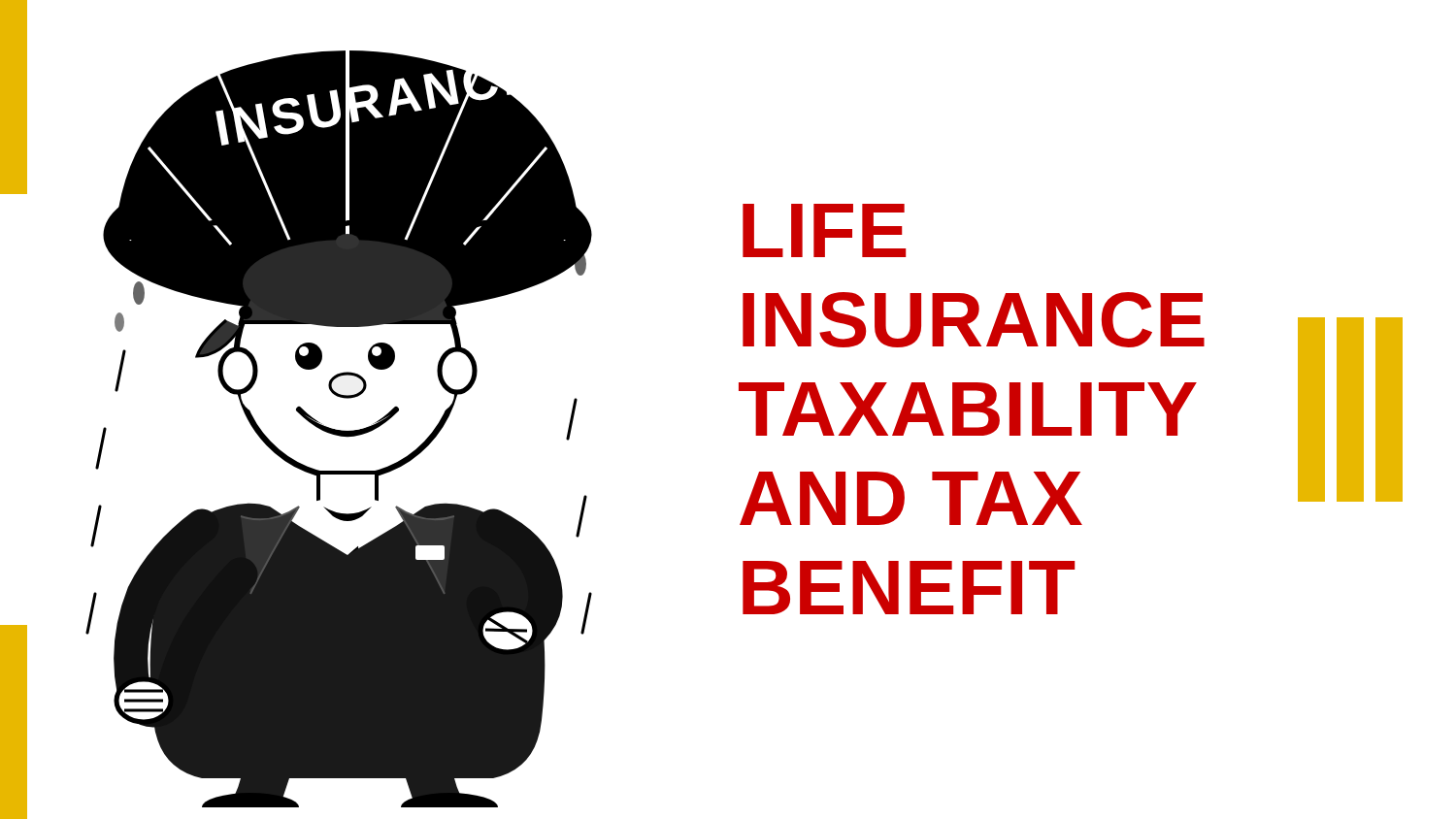
Task: Locate the illustration
Action: 348,410
